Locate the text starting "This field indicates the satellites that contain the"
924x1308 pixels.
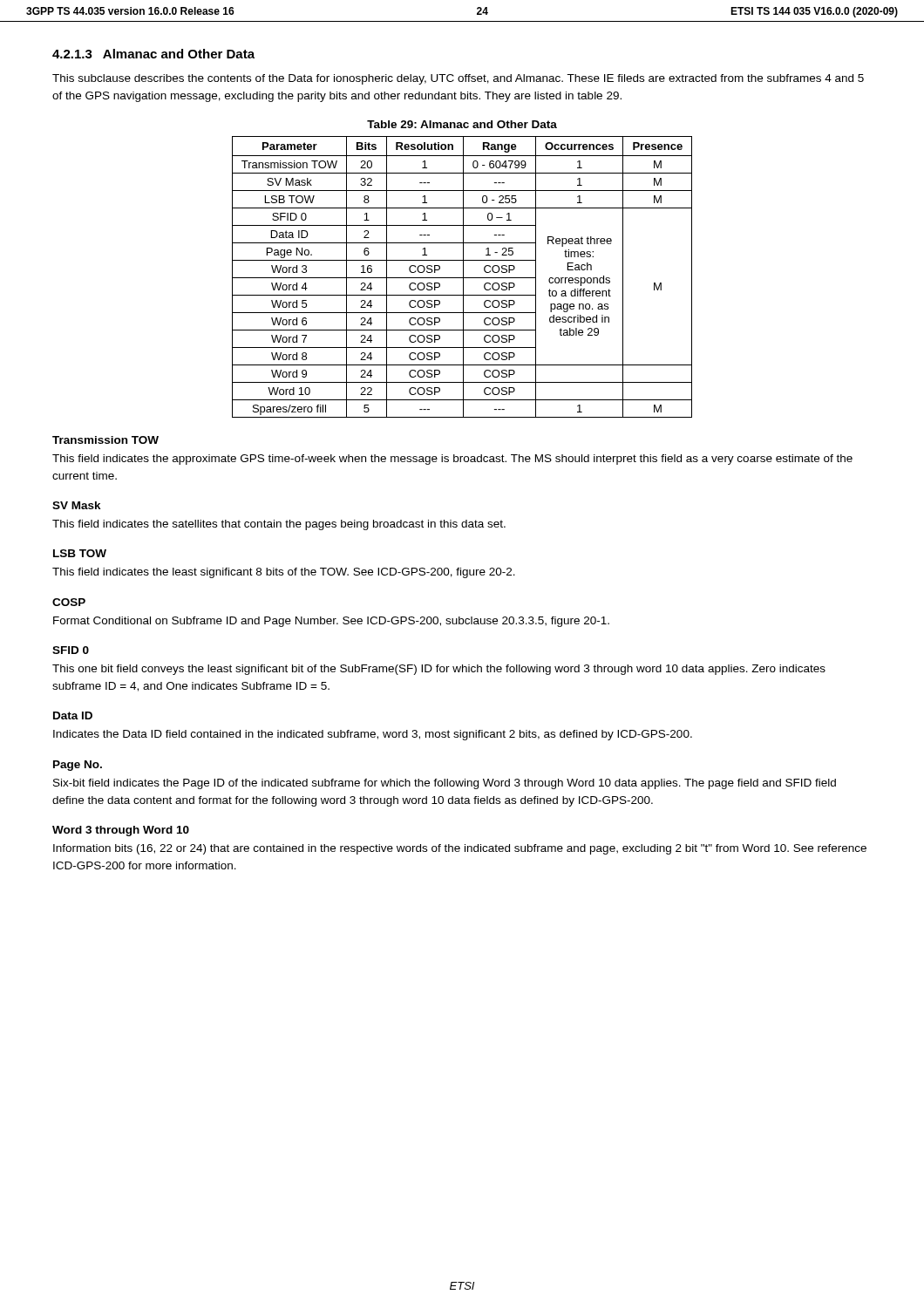(x=279, y=524)
